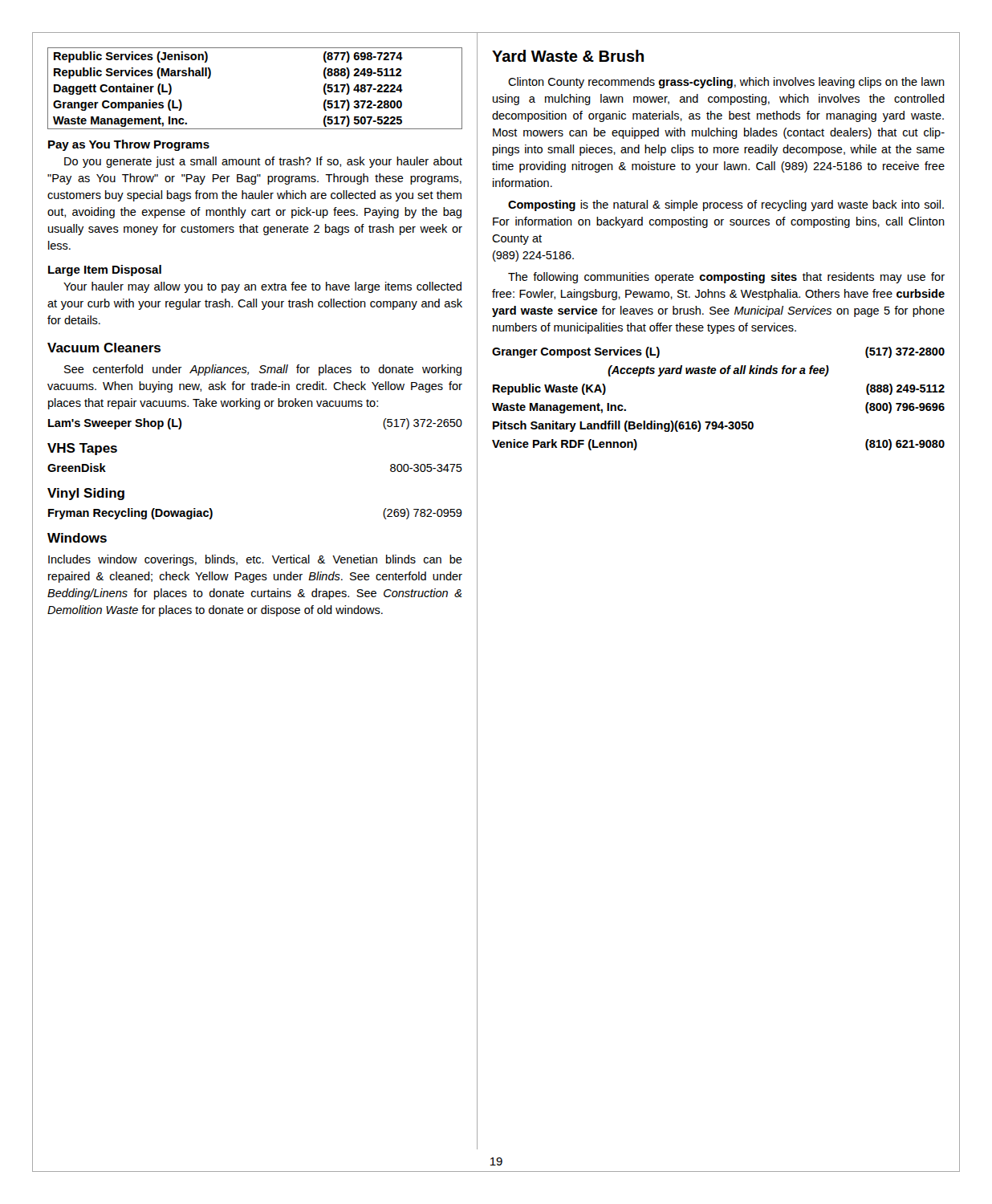Select the region starting "GreenDisk 800-305-3475"

(77, 467)
